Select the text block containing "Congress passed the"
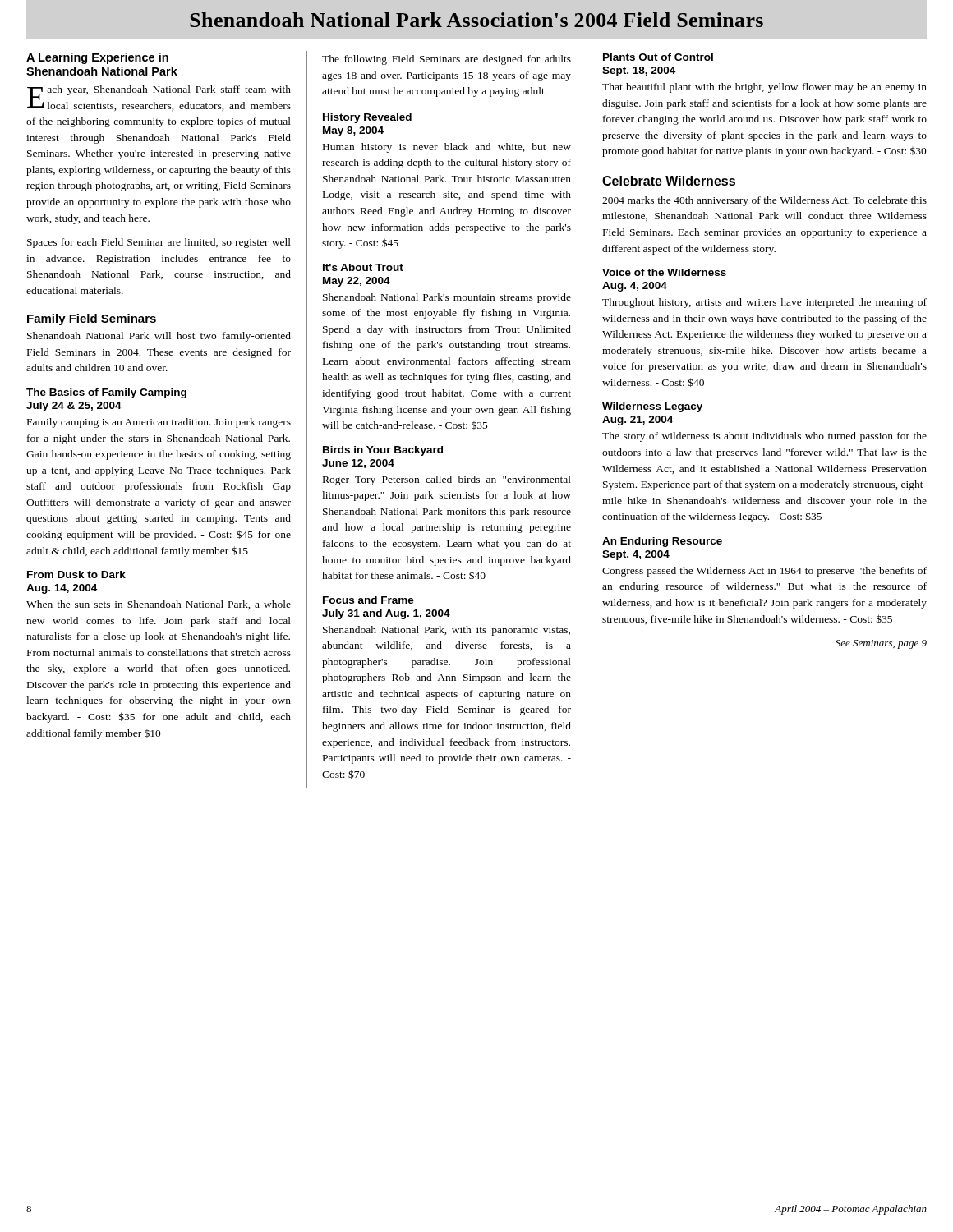 click(764, 594)
